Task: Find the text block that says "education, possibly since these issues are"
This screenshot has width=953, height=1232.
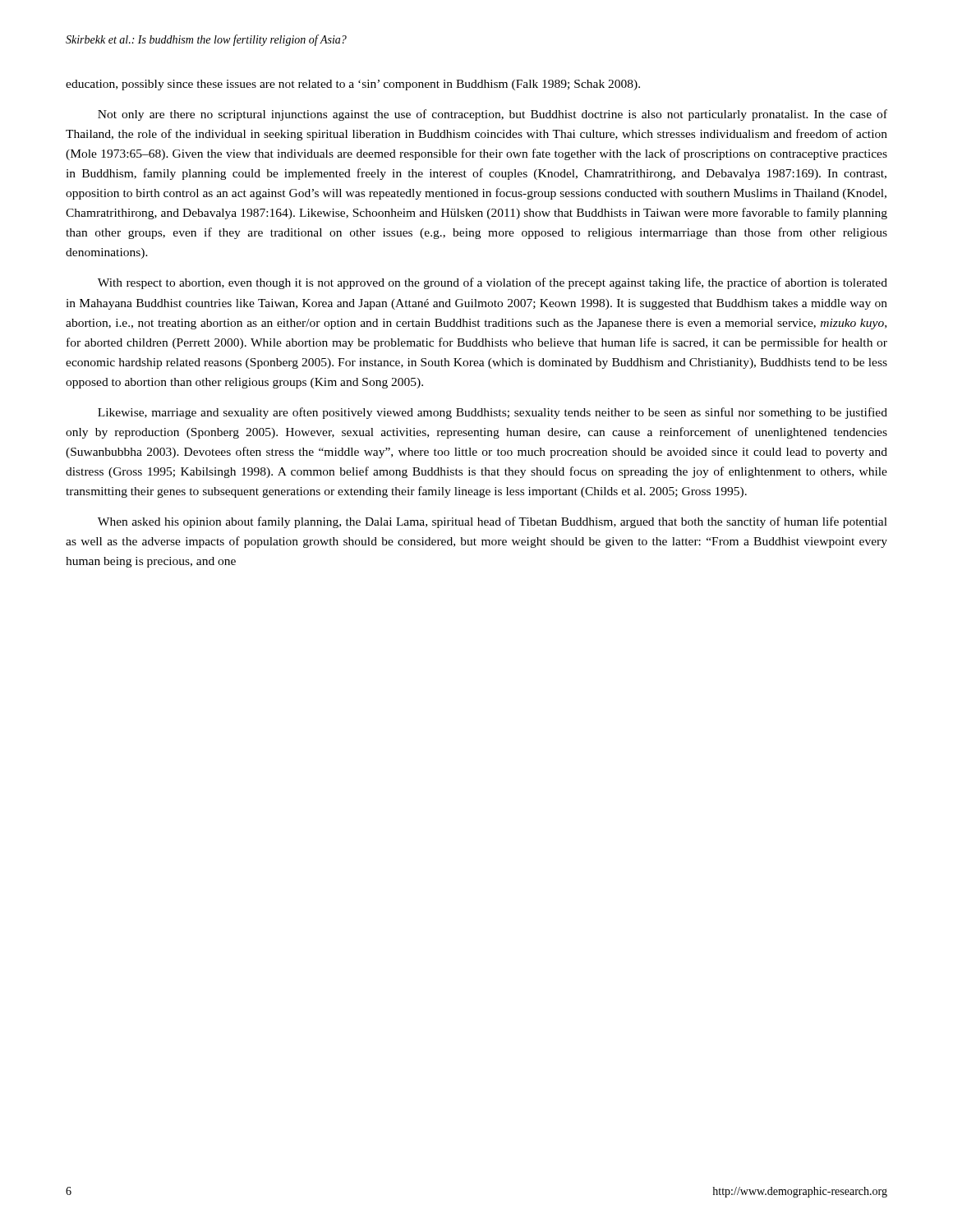Action: point(353,83)
